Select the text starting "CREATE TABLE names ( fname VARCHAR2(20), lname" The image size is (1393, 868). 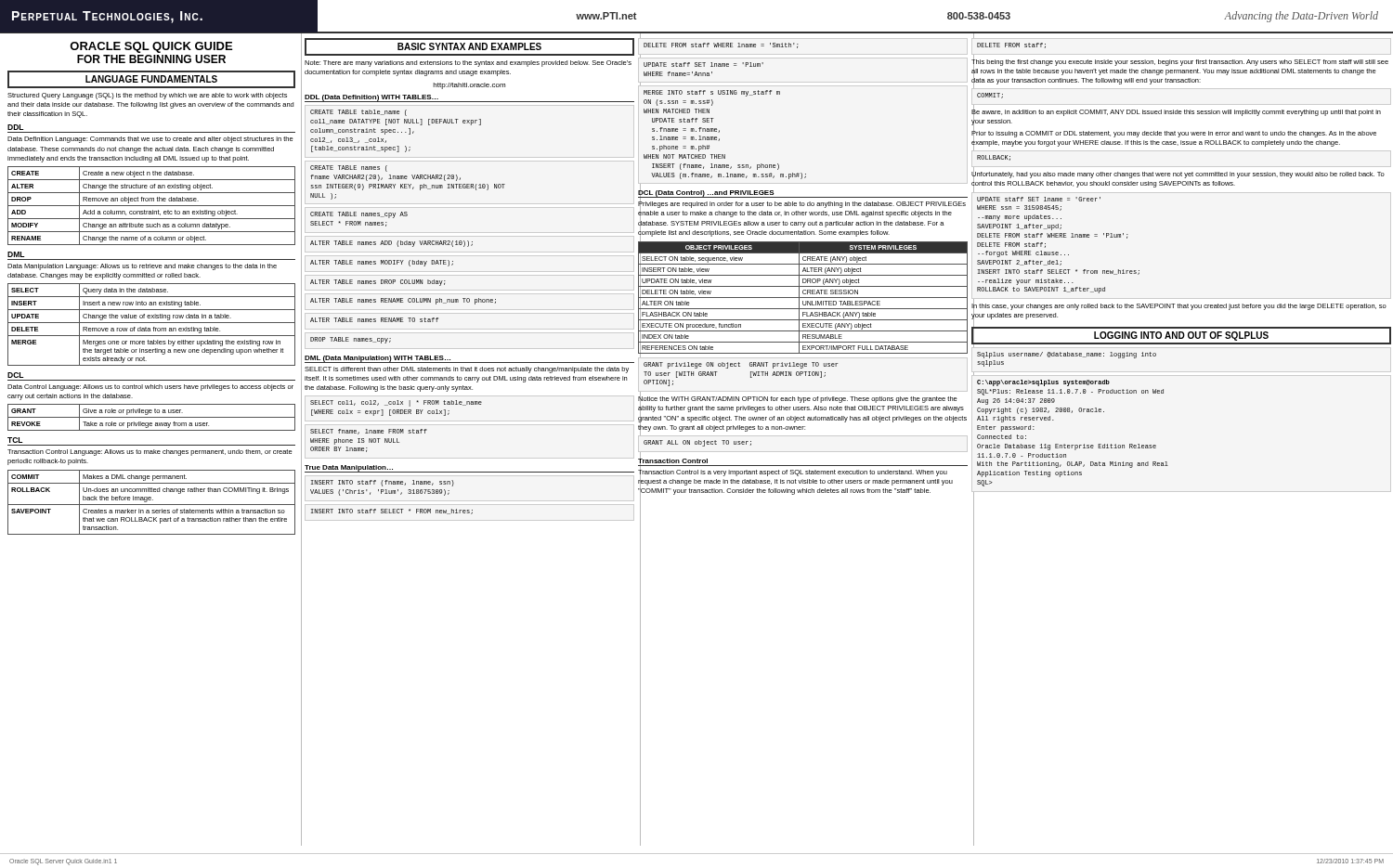pos(408,182)
